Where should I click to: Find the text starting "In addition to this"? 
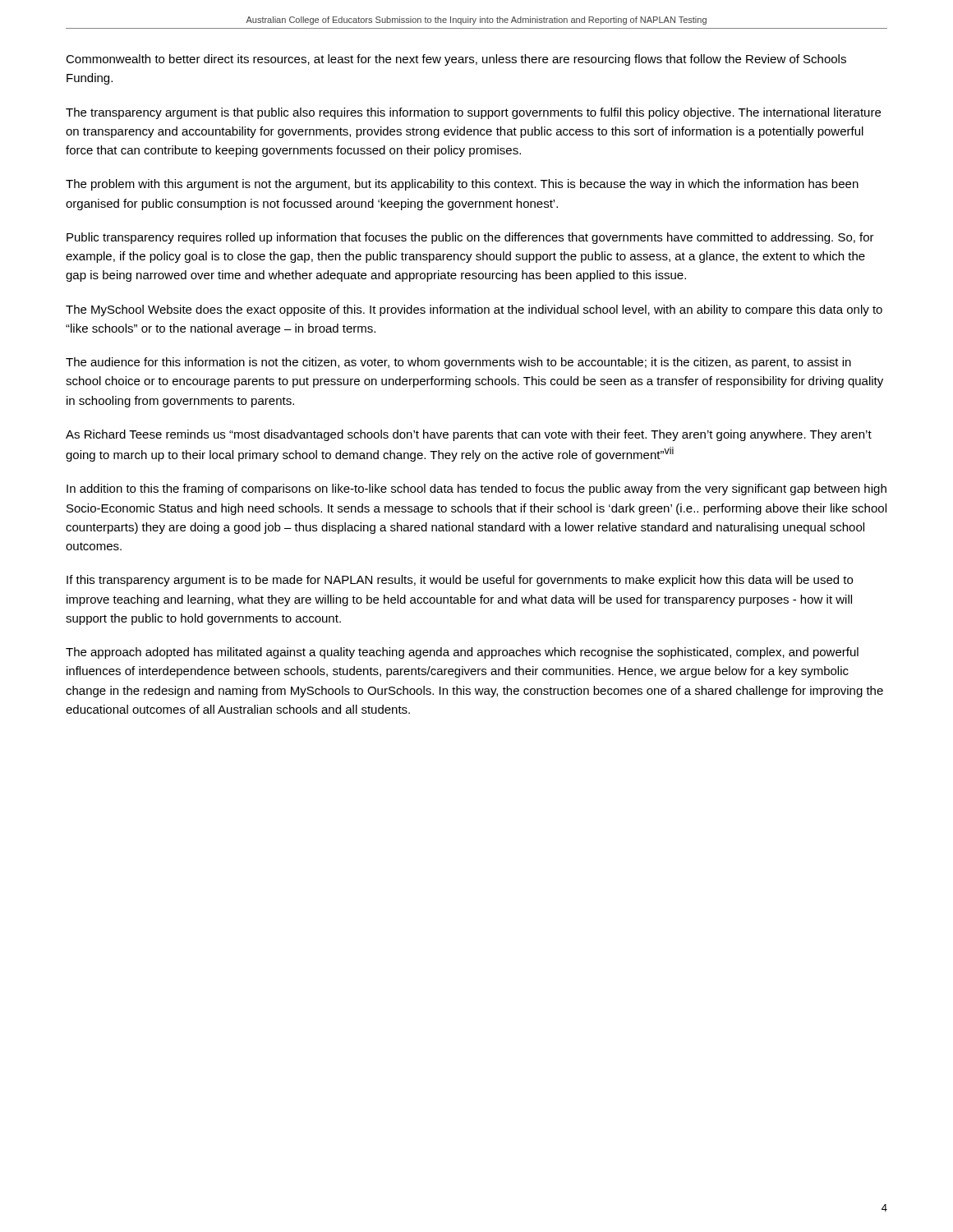tap(476, 517)
